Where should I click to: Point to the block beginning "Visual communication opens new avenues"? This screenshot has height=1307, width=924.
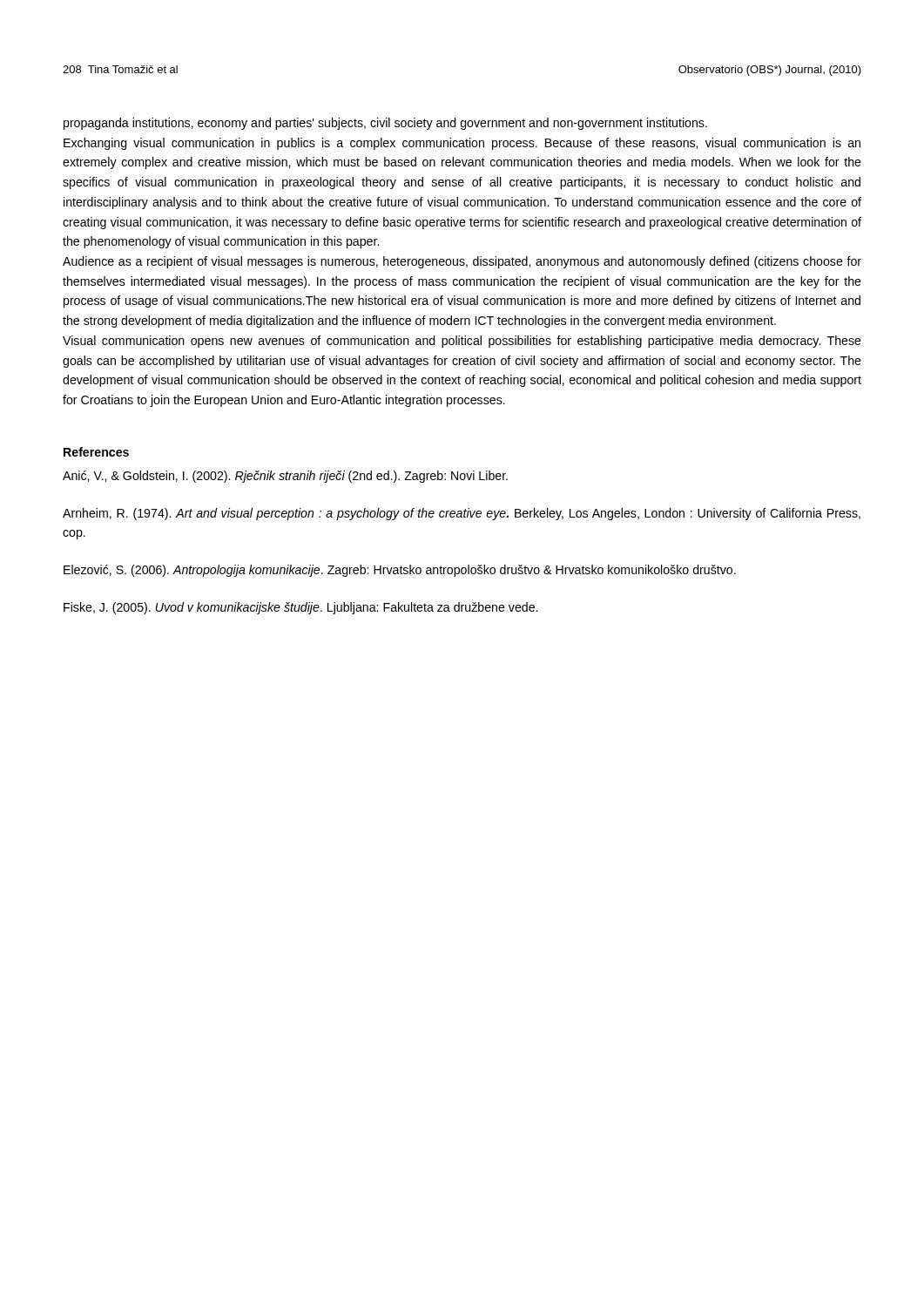point(462,370)
